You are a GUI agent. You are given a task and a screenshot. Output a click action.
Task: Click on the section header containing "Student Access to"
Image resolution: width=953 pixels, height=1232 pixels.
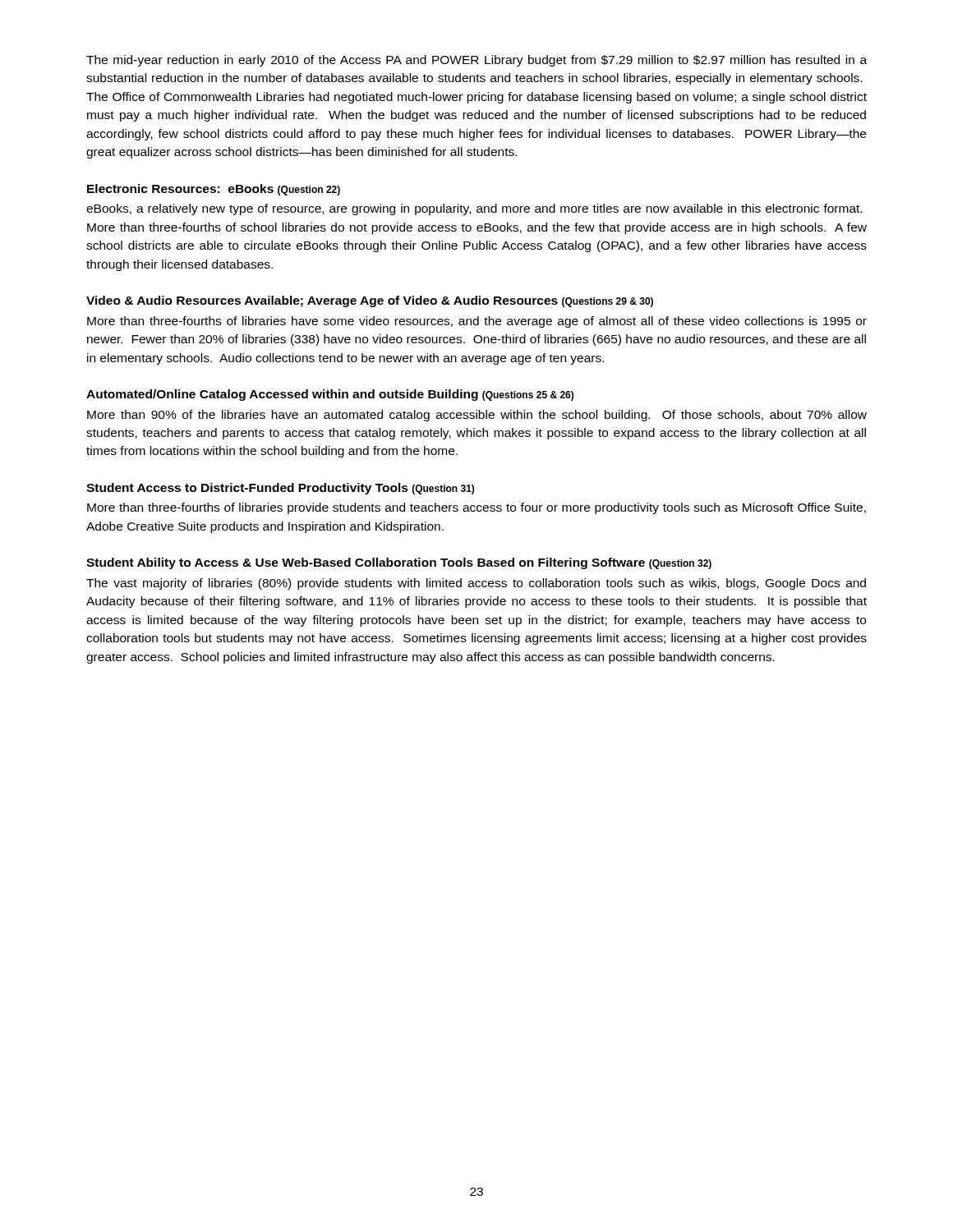coord(476,488)
